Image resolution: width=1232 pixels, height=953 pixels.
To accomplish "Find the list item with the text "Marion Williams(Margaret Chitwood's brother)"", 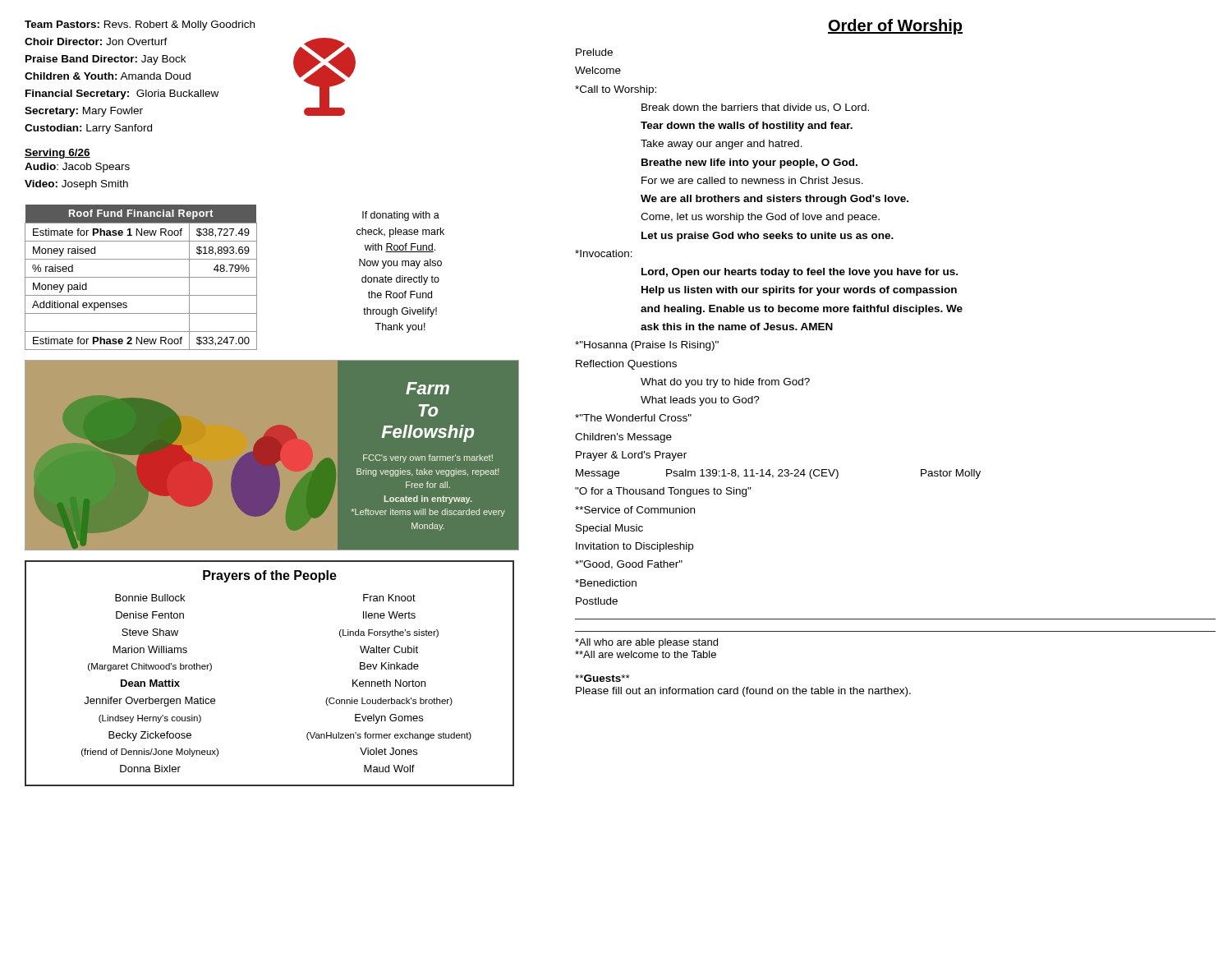I will [x=150, y=657].
